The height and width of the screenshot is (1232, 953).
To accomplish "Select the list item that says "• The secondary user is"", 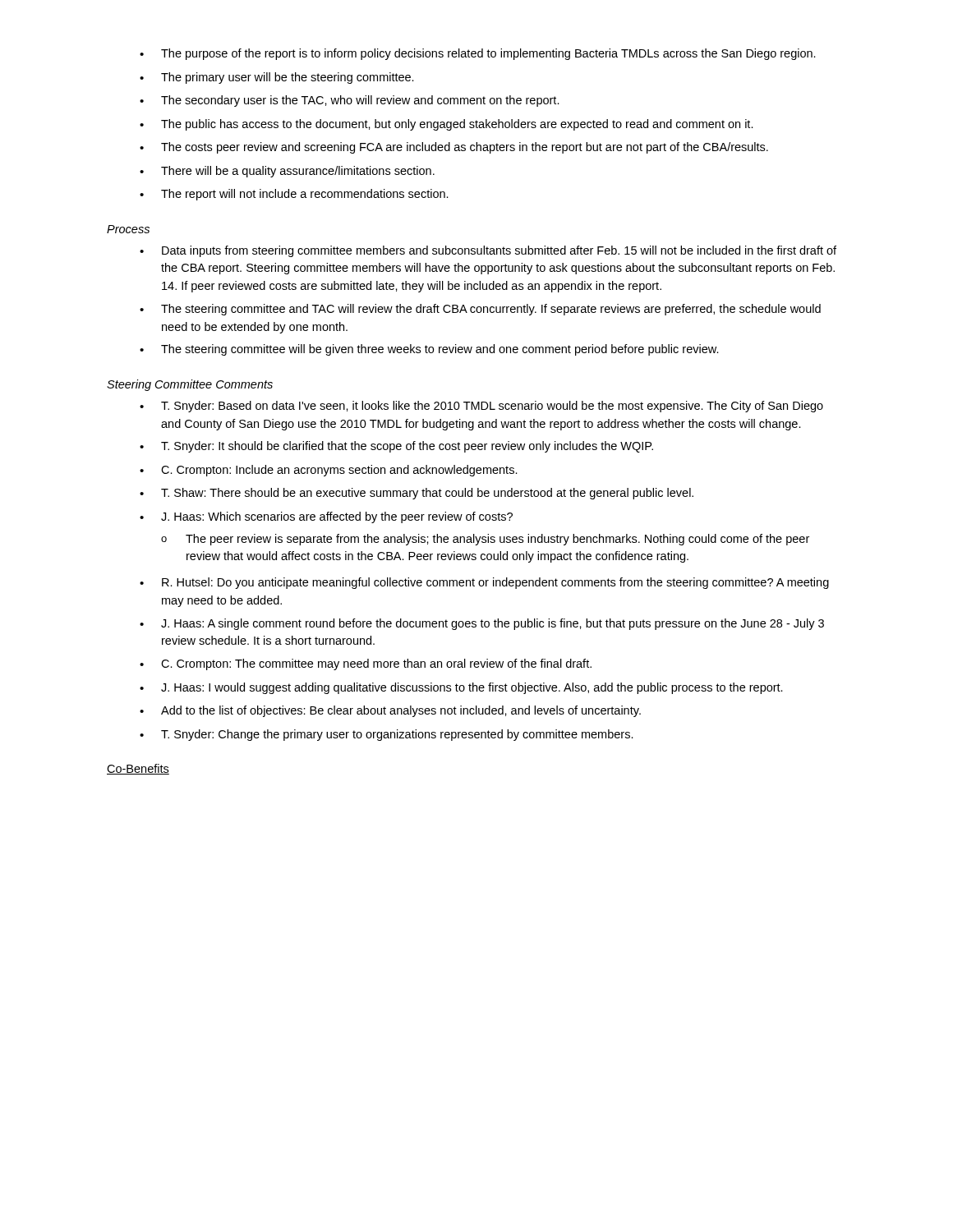I will pos(493,101).
